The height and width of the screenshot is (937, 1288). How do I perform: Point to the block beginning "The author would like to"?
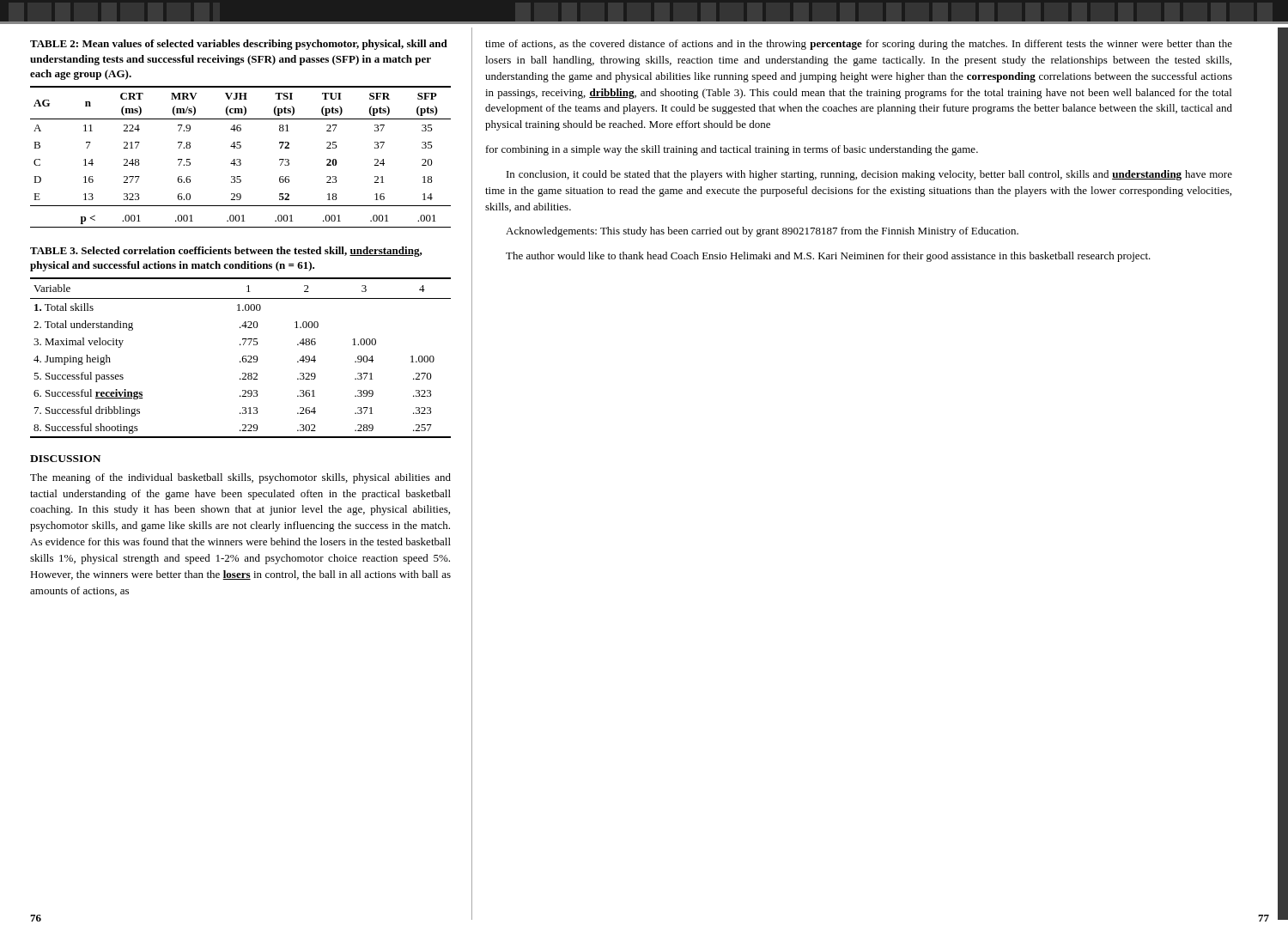pos(828,256)
